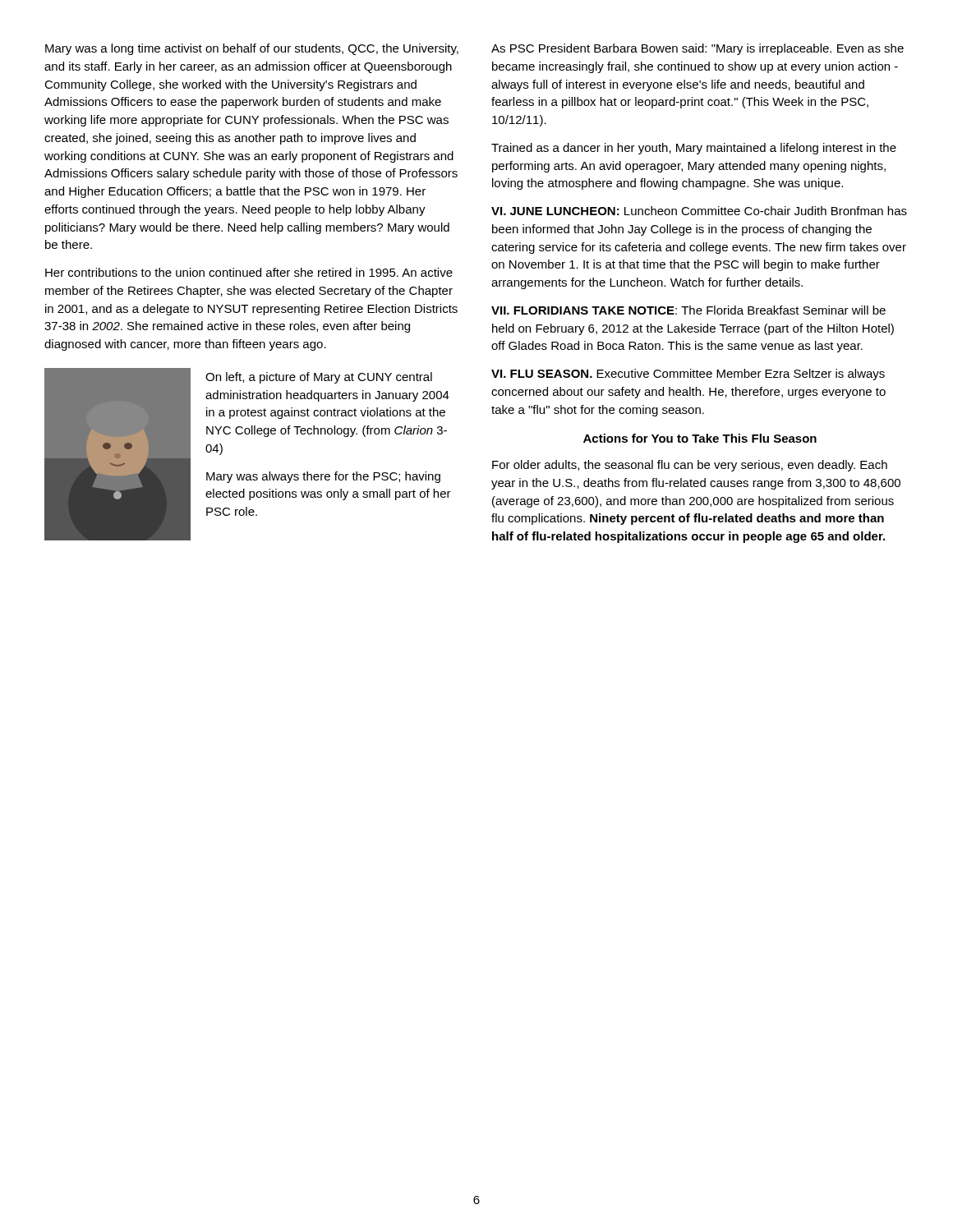Locate the text block starting "Trained as a"
953x1232 pixels.
[x=700, y=165]
